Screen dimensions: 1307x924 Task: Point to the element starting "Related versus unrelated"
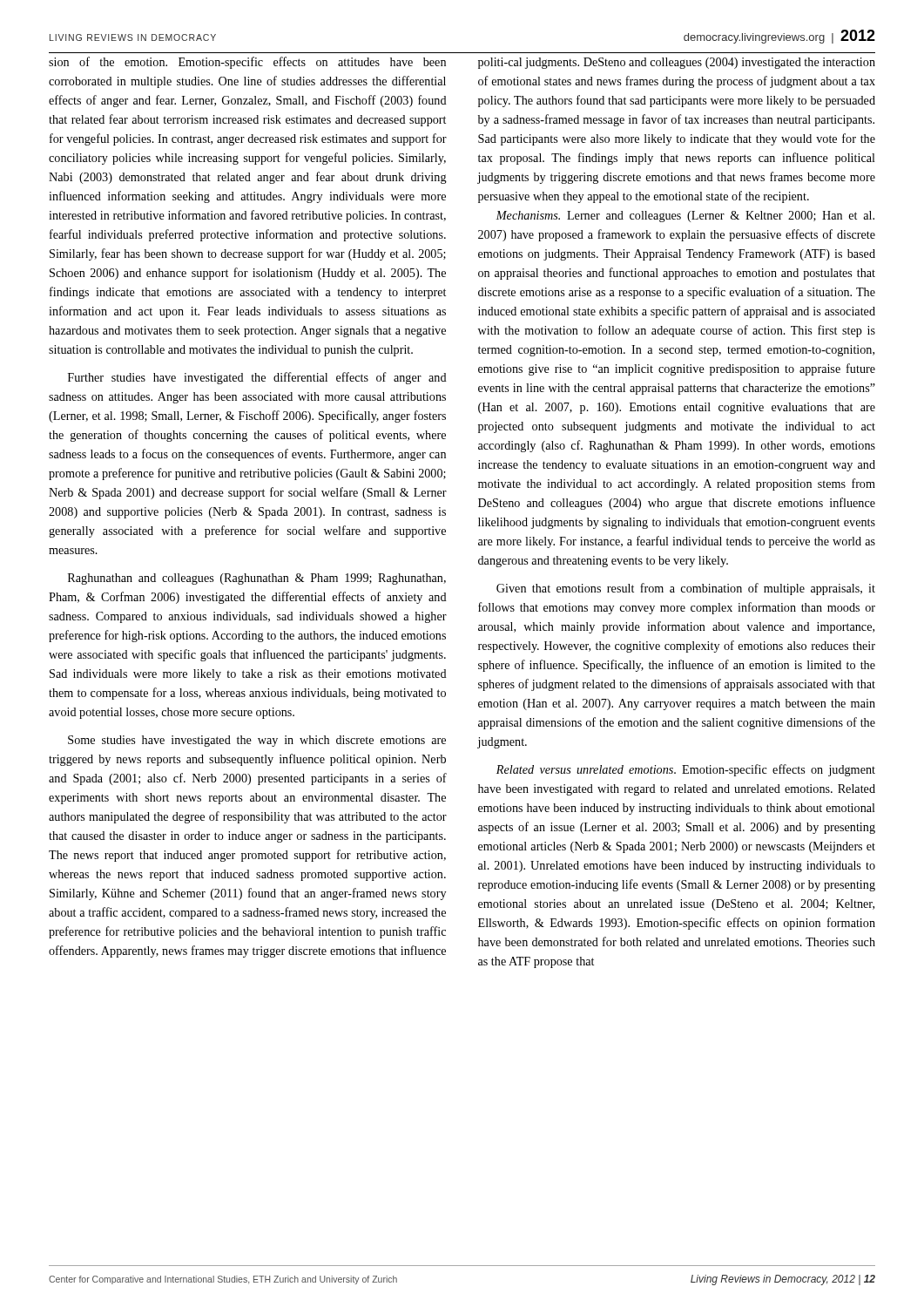676,865
